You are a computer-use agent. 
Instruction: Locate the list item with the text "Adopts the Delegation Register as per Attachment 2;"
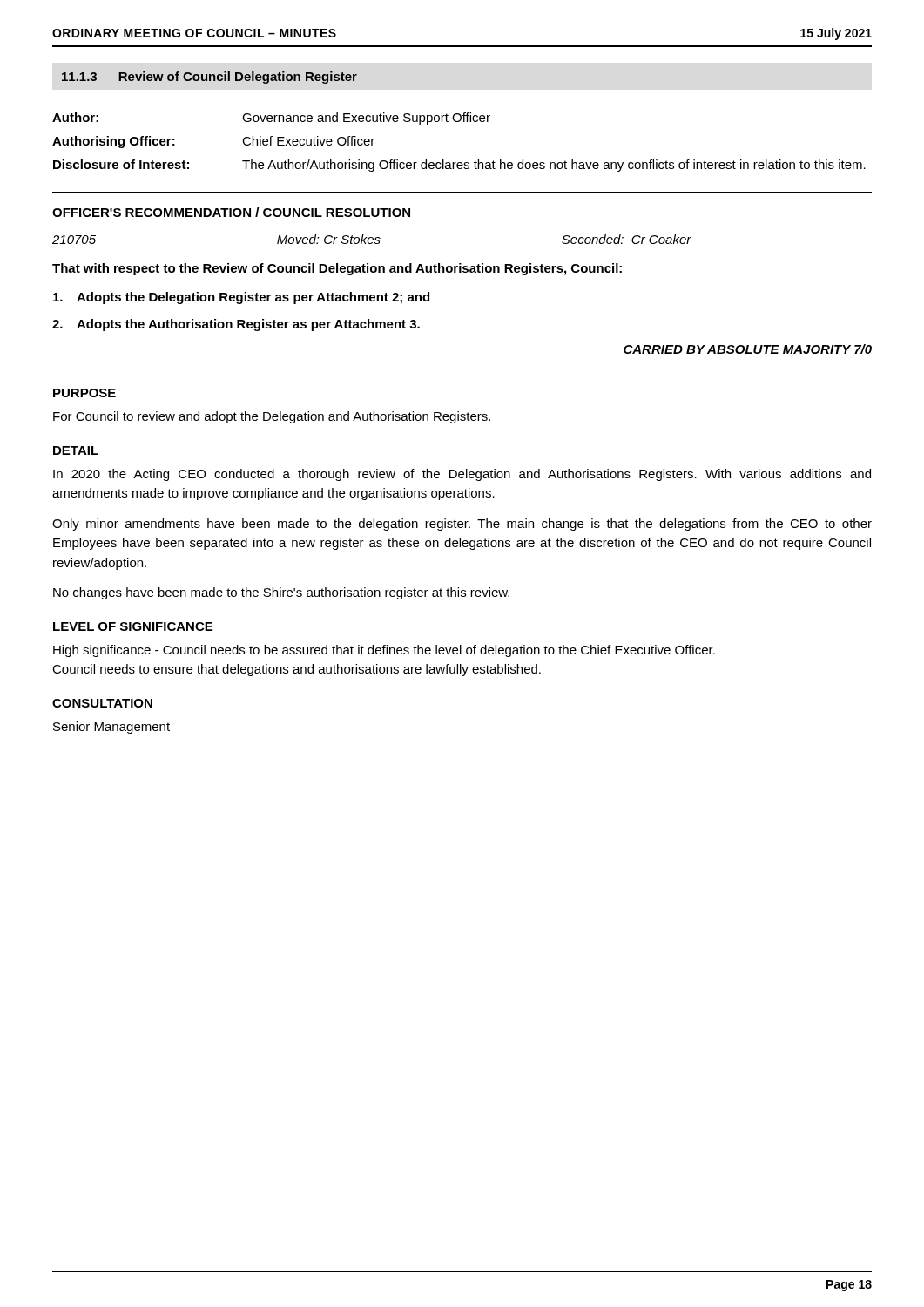click(x=241, y=297)
